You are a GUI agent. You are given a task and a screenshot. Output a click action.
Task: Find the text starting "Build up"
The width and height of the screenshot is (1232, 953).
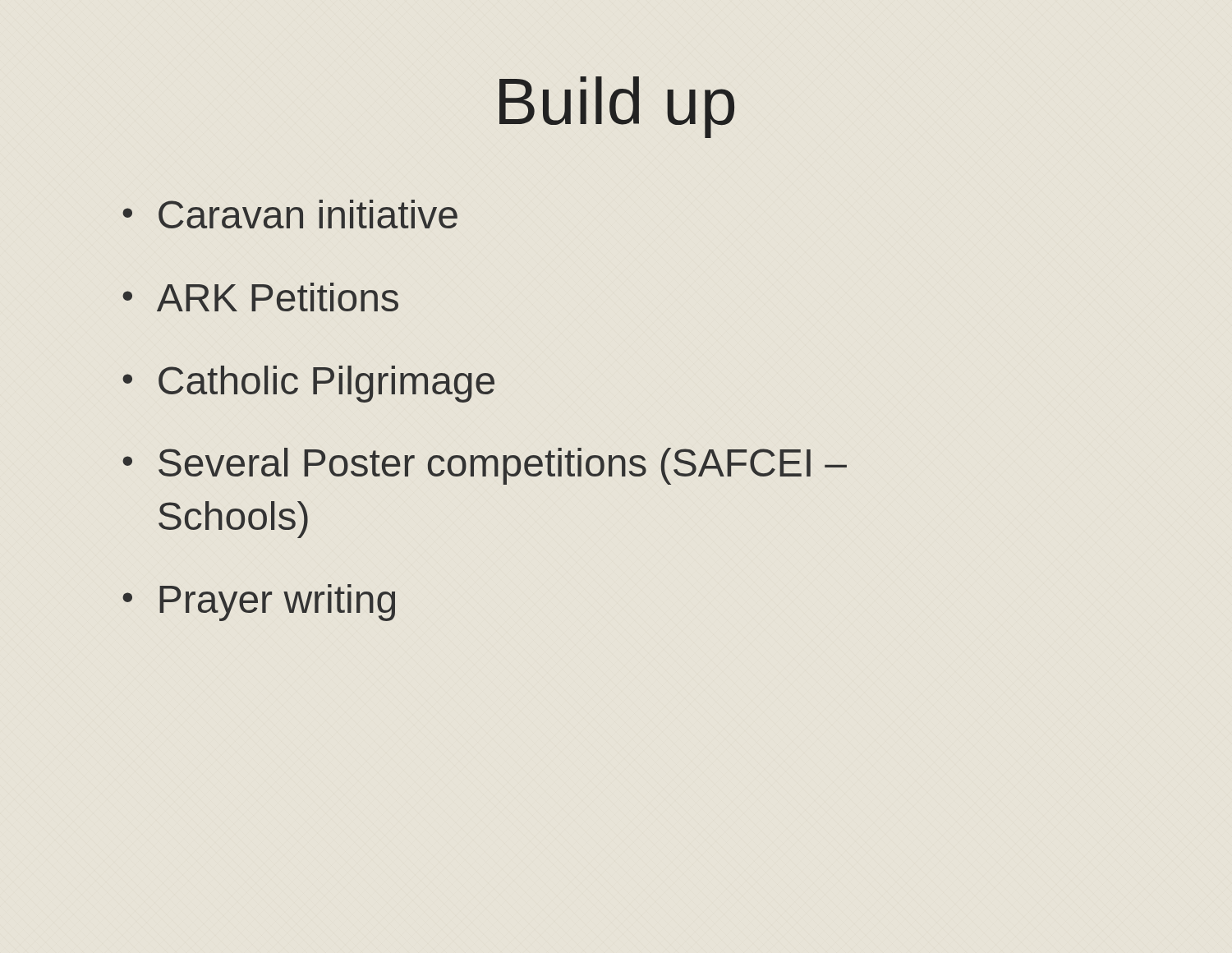pyautogui.click(x=616, y=102)
